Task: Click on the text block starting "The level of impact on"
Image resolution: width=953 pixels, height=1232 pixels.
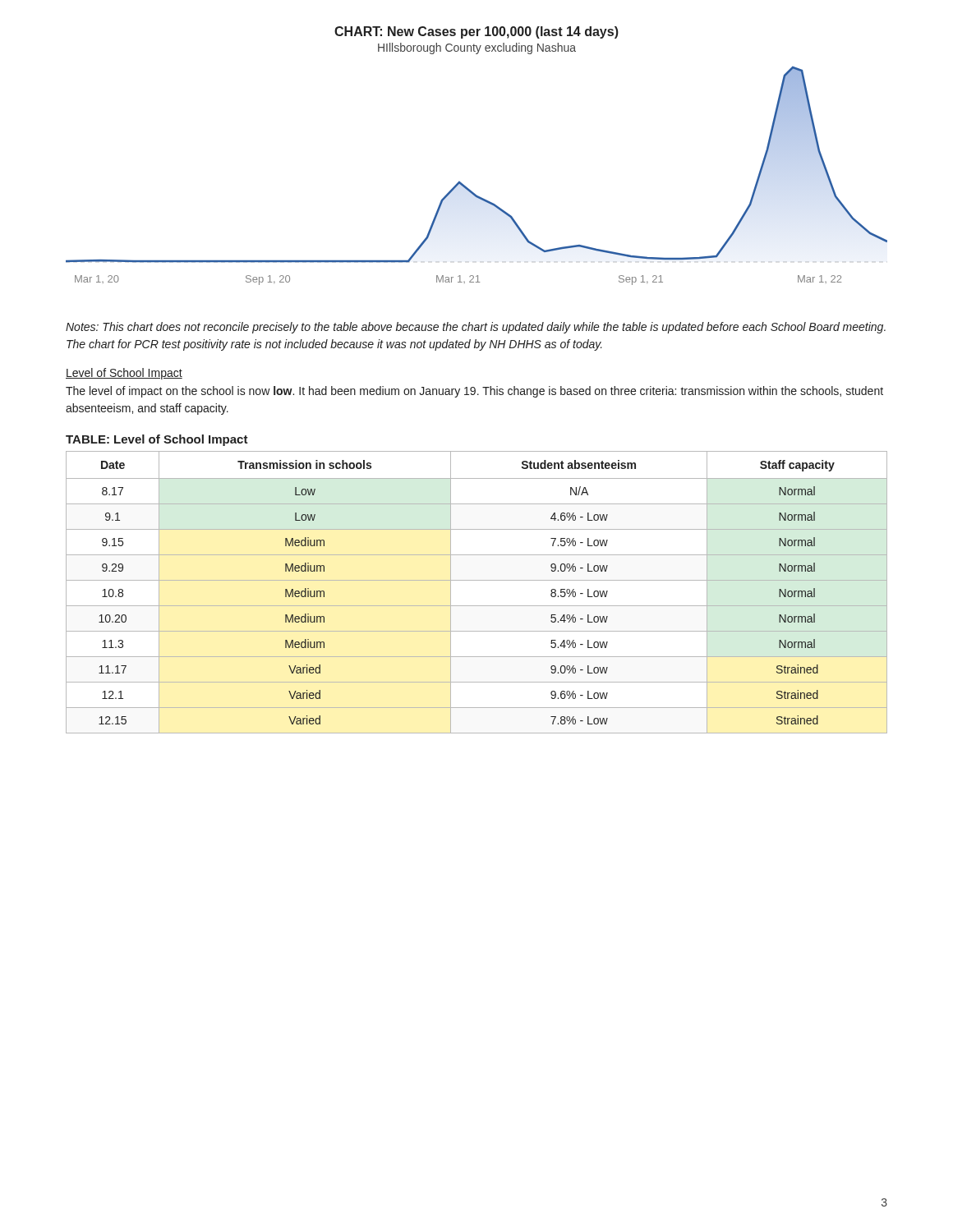Action: pos(474,400)
